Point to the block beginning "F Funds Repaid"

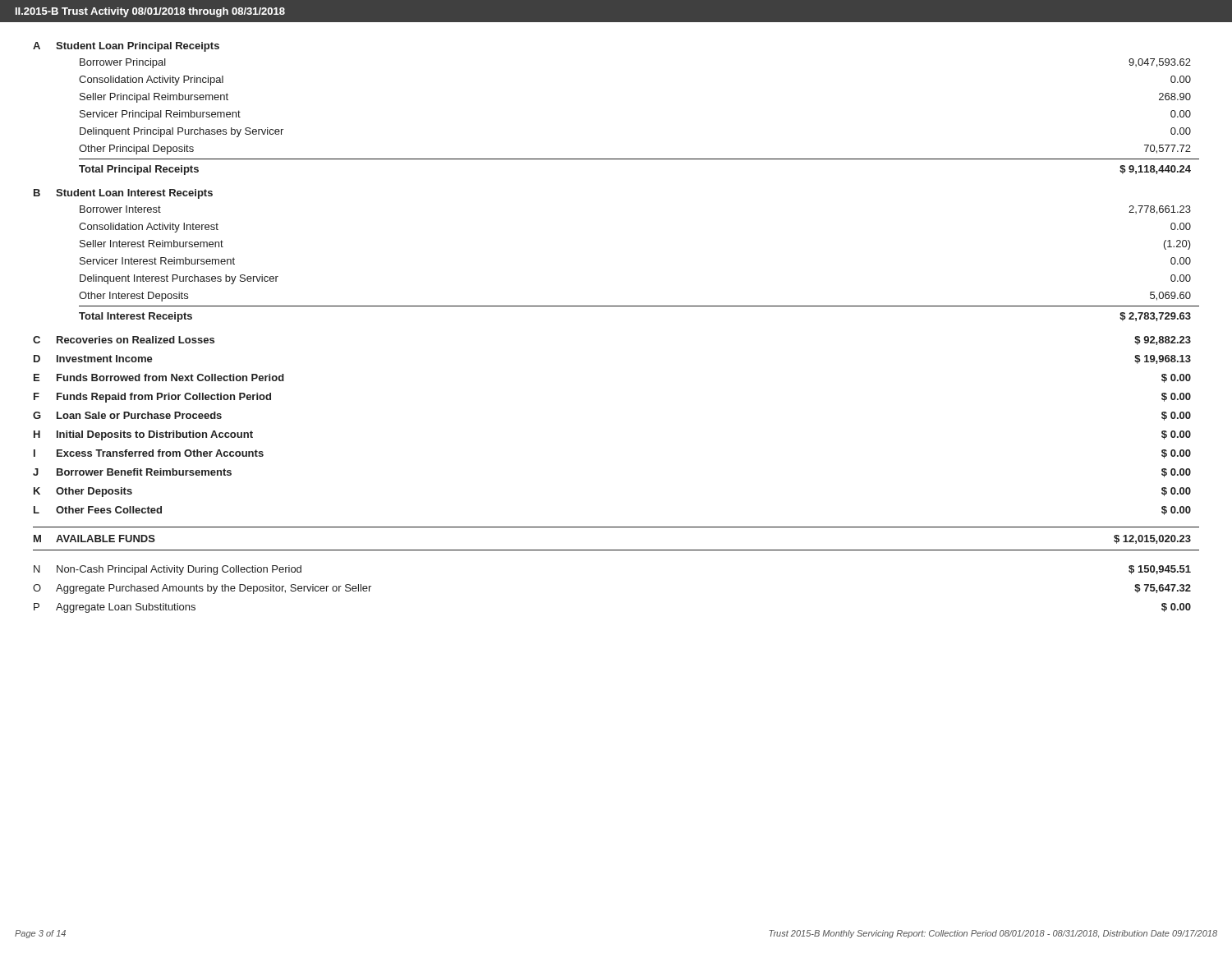(165, 397)
